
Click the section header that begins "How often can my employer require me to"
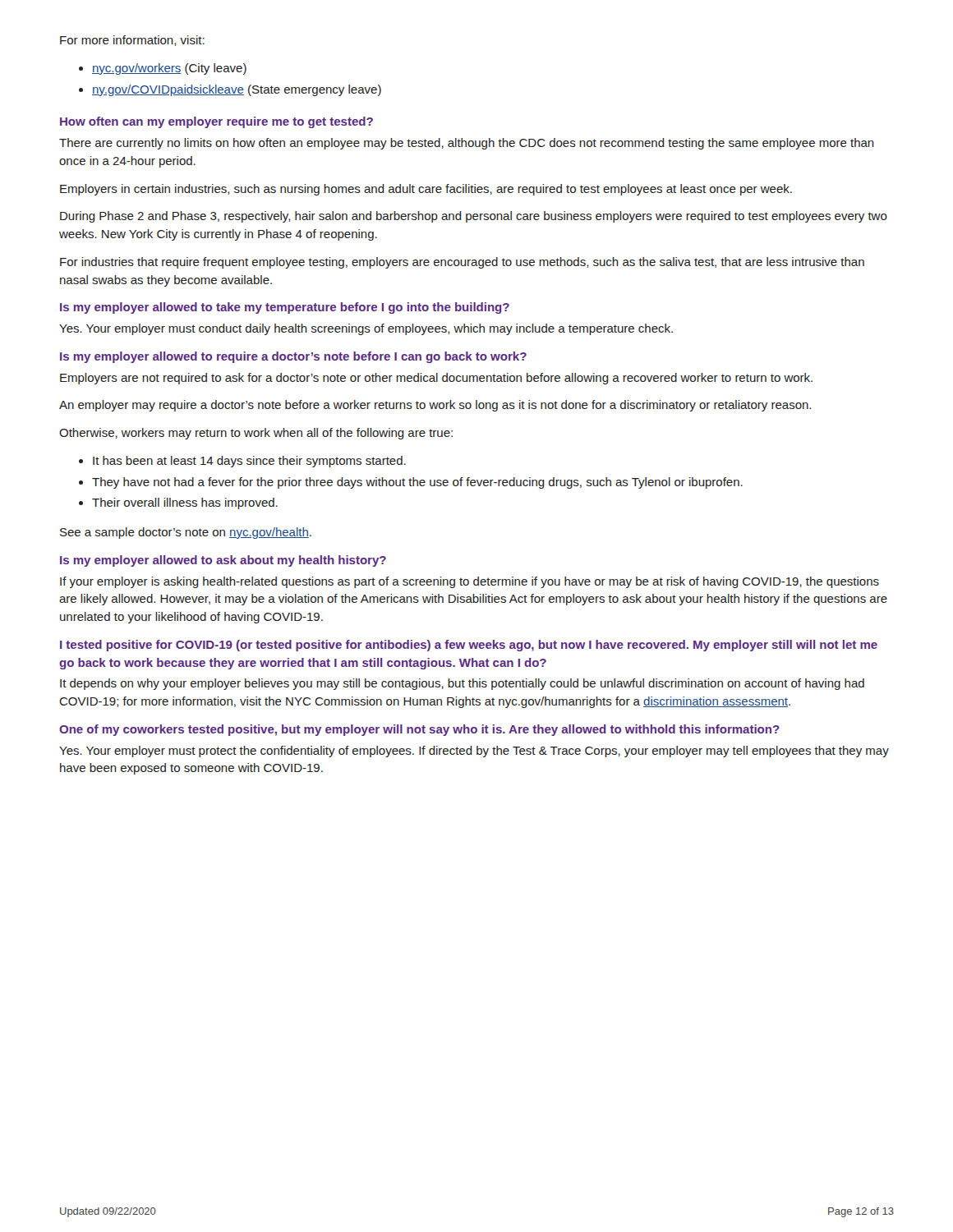pos(216,122)
